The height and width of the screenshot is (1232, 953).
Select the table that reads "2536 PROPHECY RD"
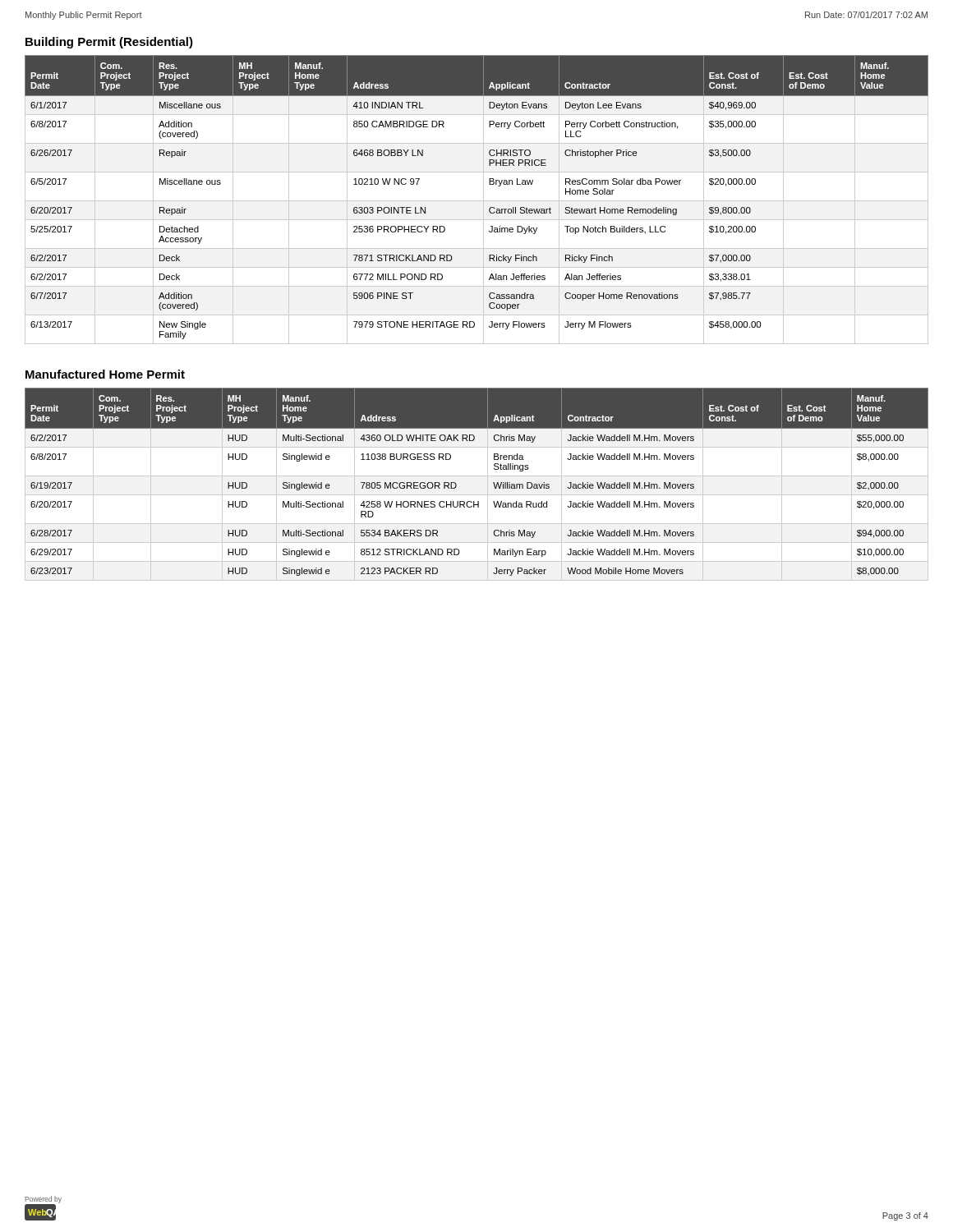[476, 200]
